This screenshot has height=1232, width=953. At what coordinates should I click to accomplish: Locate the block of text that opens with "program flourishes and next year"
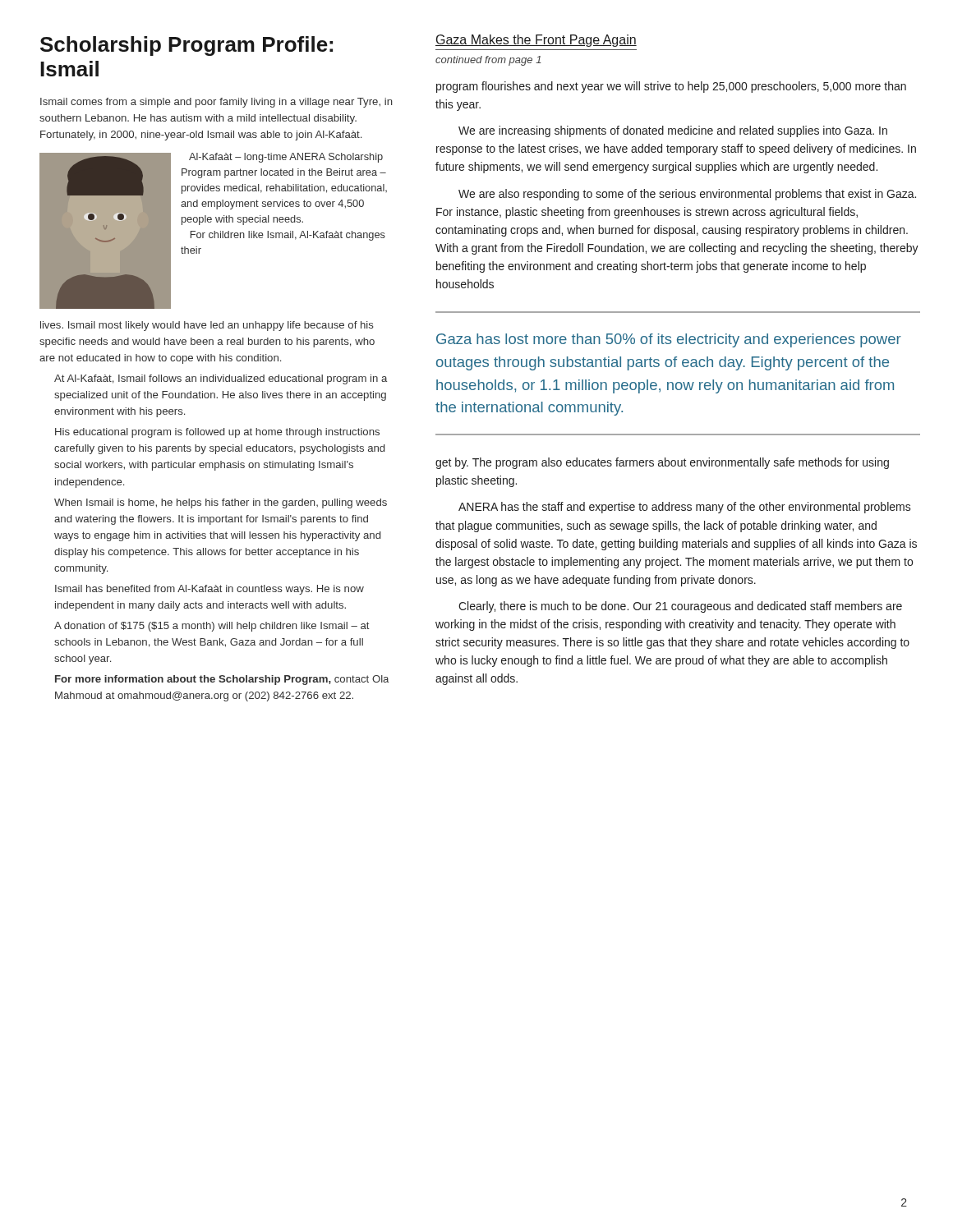pos(678,185)
